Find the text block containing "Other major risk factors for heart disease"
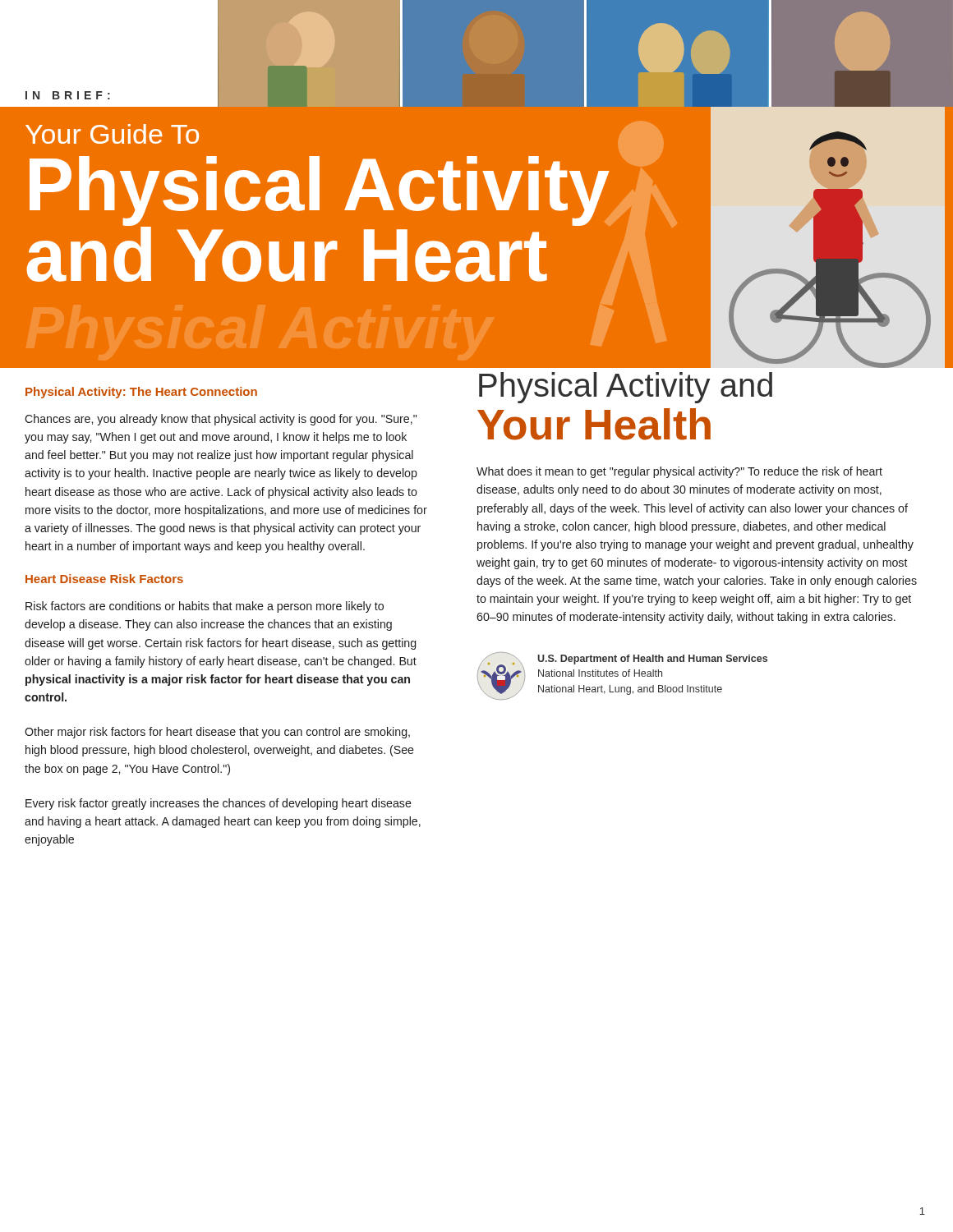 click(219, 750)
